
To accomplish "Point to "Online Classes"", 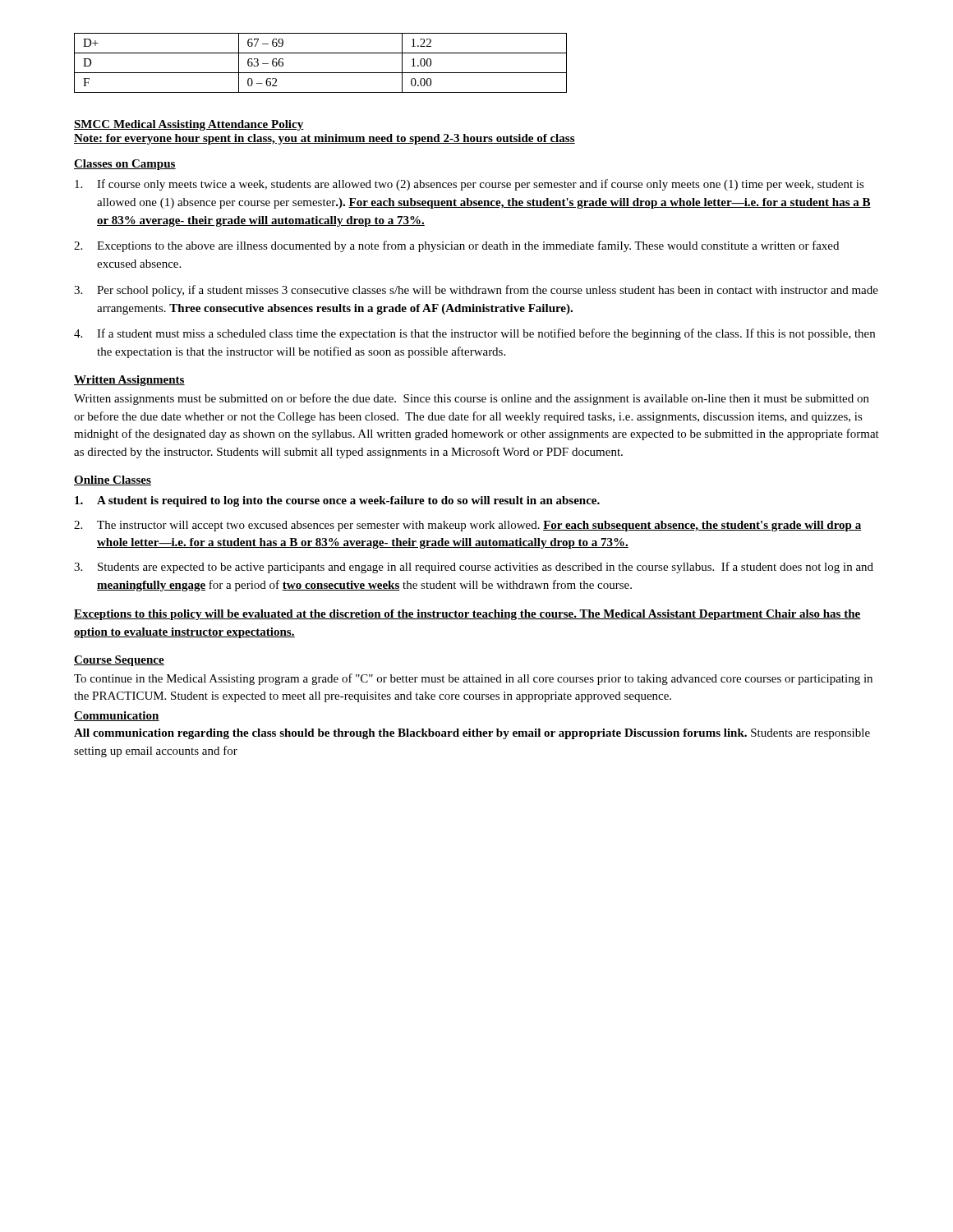I will [x=112, y=479].
